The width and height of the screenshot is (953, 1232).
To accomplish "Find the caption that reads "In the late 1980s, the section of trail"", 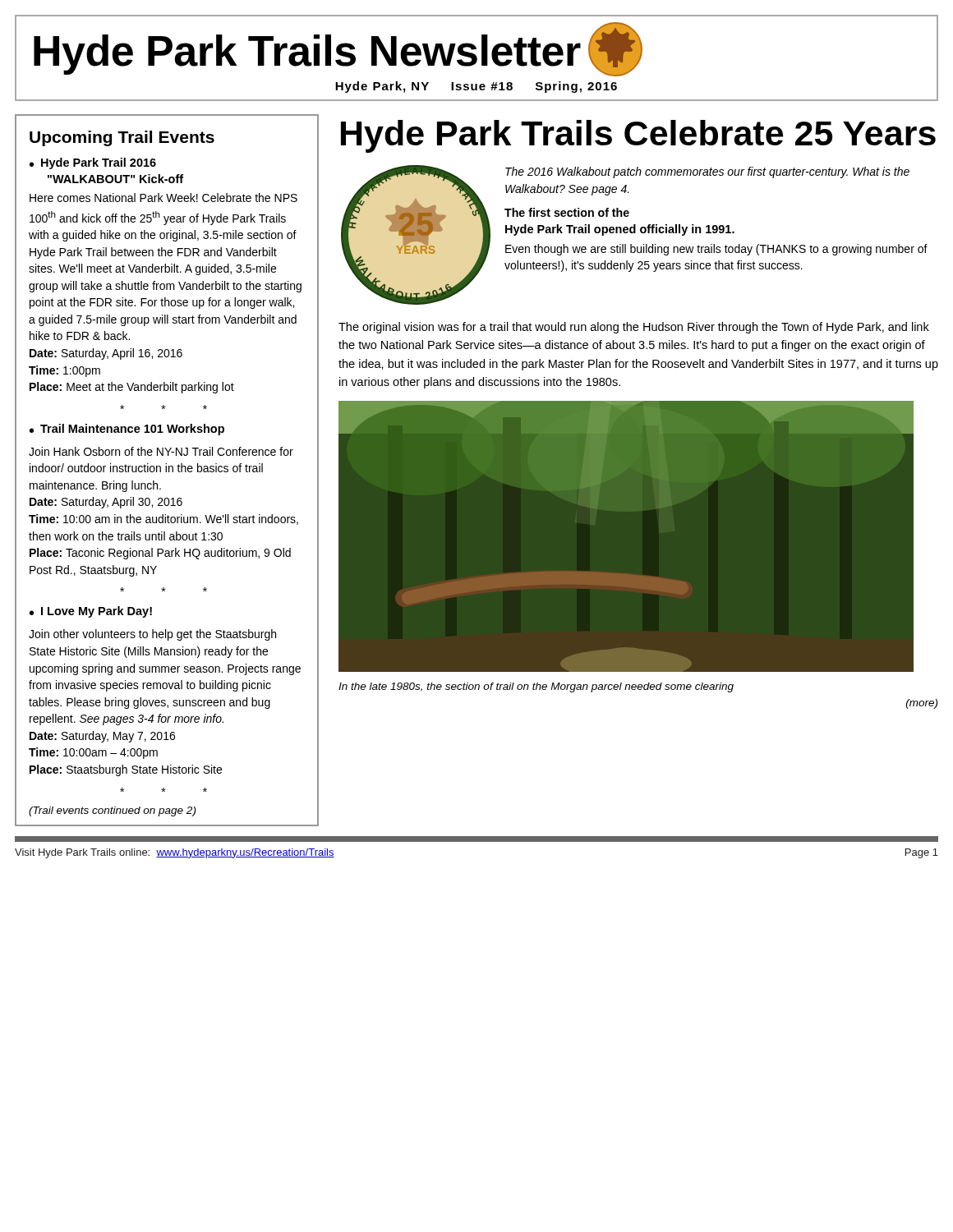I will [536, 686].
